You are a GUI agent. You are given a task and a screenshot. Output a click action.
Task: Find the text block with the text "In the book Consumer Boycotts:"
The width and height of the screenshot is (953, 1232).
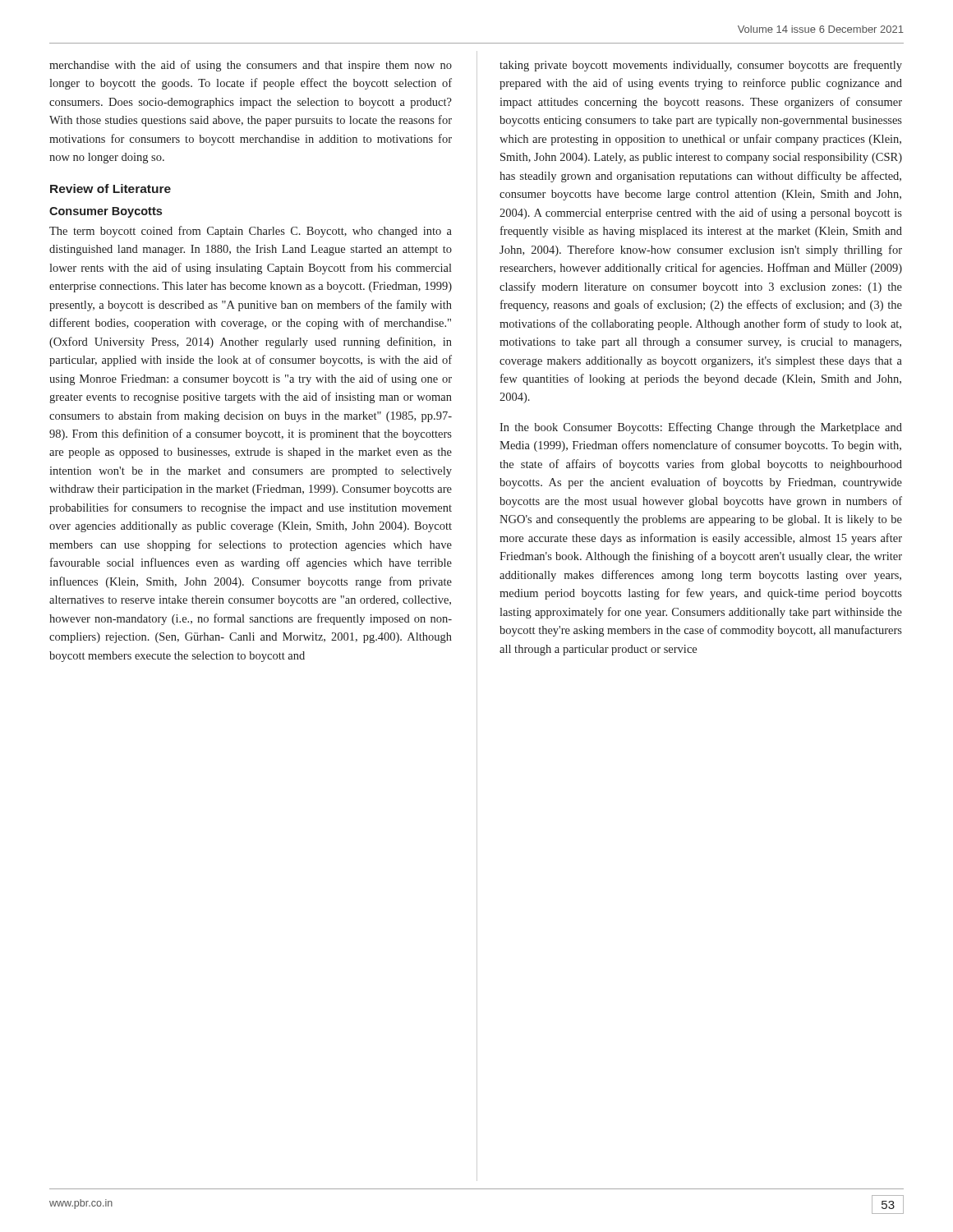point(701,538)
